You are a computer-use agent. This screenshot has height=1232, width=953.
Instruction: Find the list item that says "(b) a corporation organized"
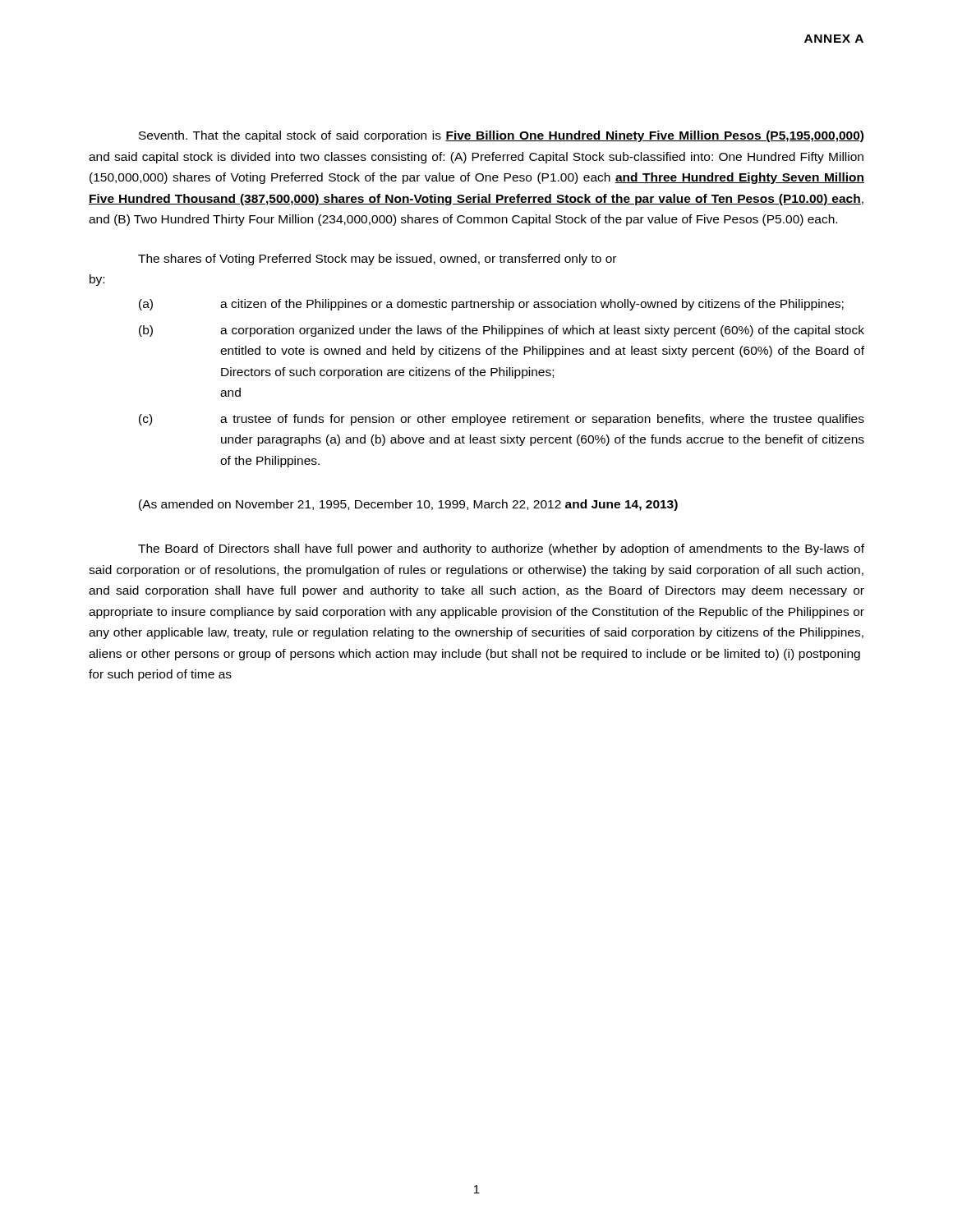tap(476, 361)
